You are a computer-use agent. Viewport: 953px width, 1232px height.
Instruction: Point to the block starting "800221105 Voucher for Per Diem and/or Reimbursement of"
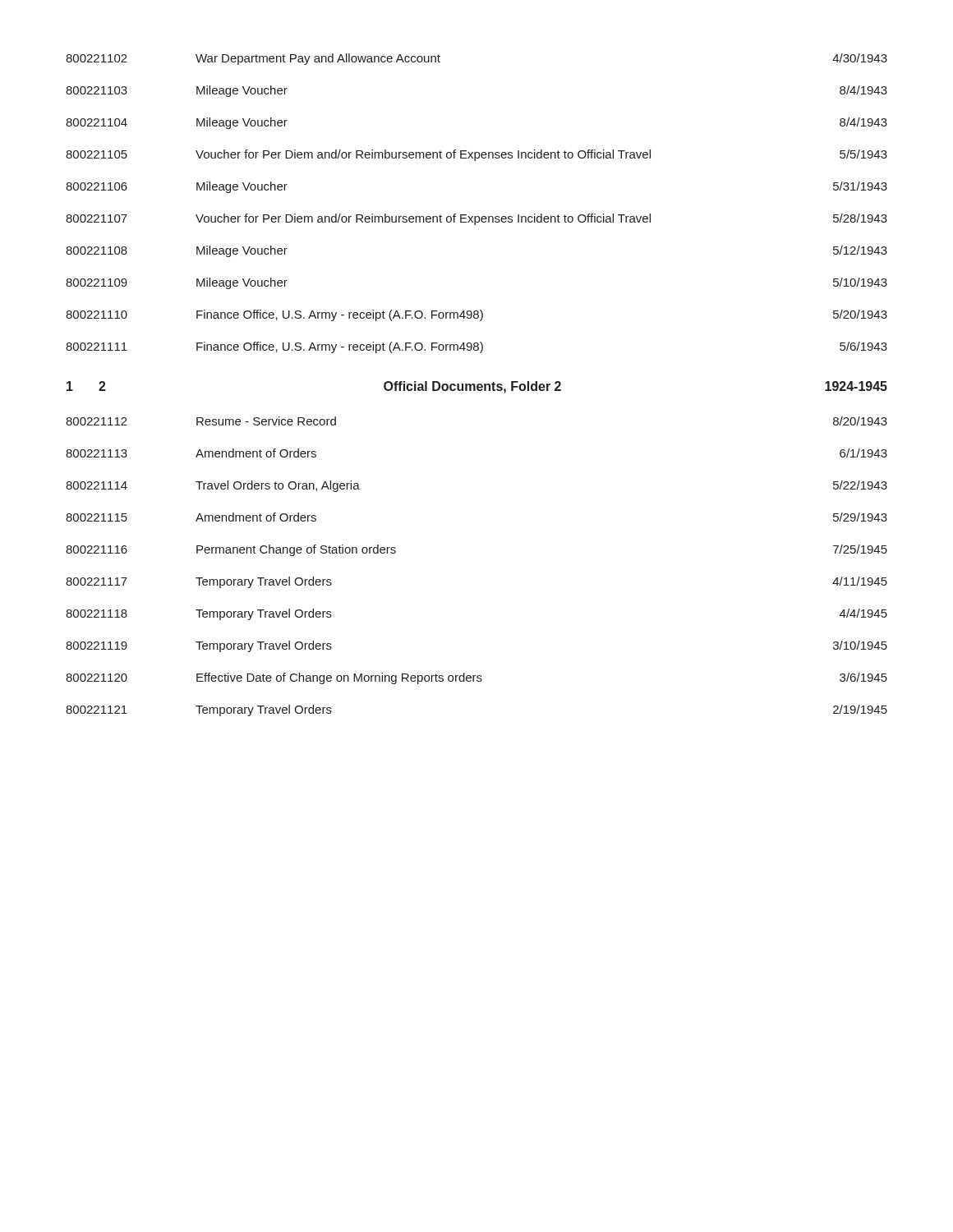[476, 154]
